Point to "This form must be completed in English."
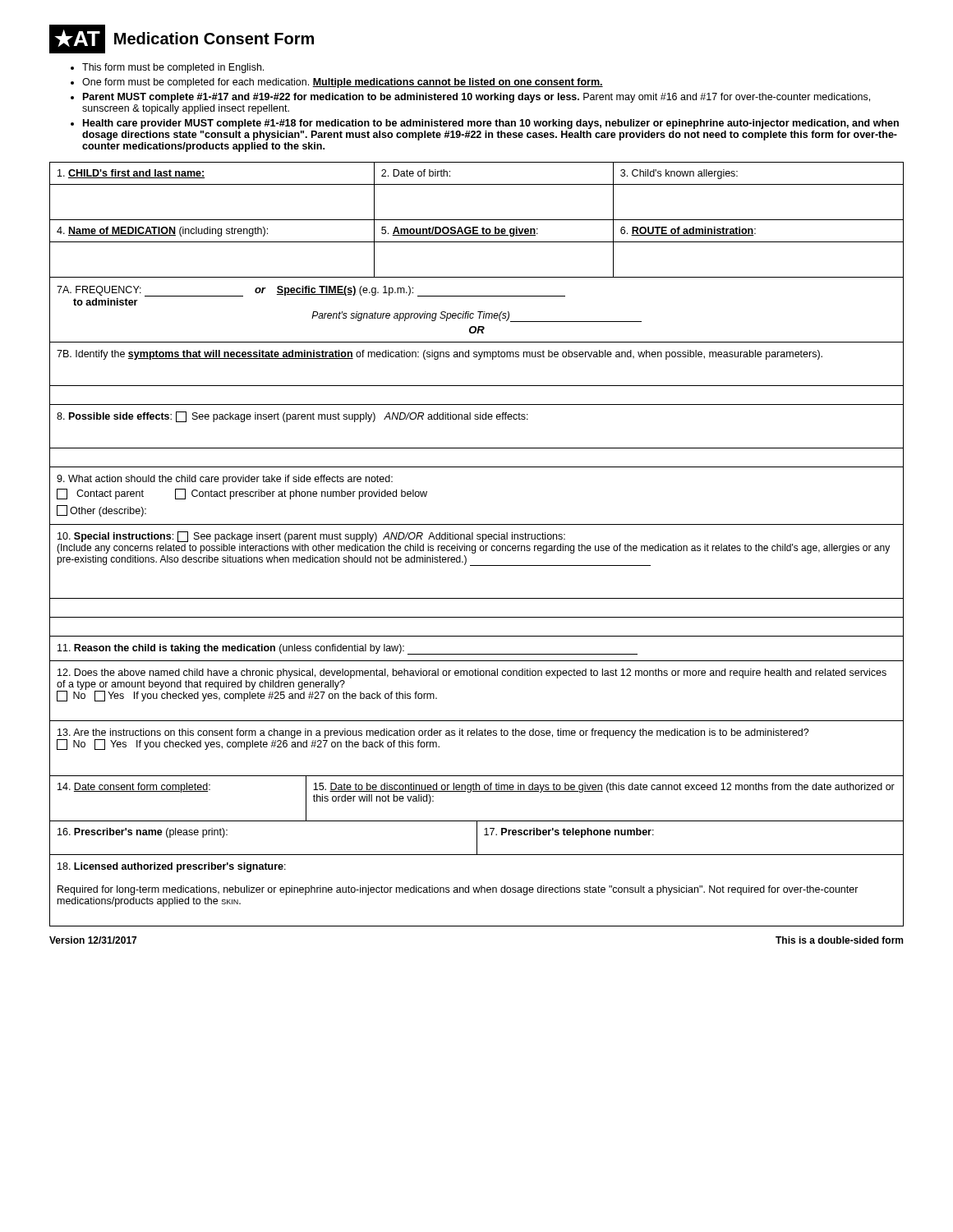Image resolution: width=953 pixels, height=1232 pixels. point(173,67)
